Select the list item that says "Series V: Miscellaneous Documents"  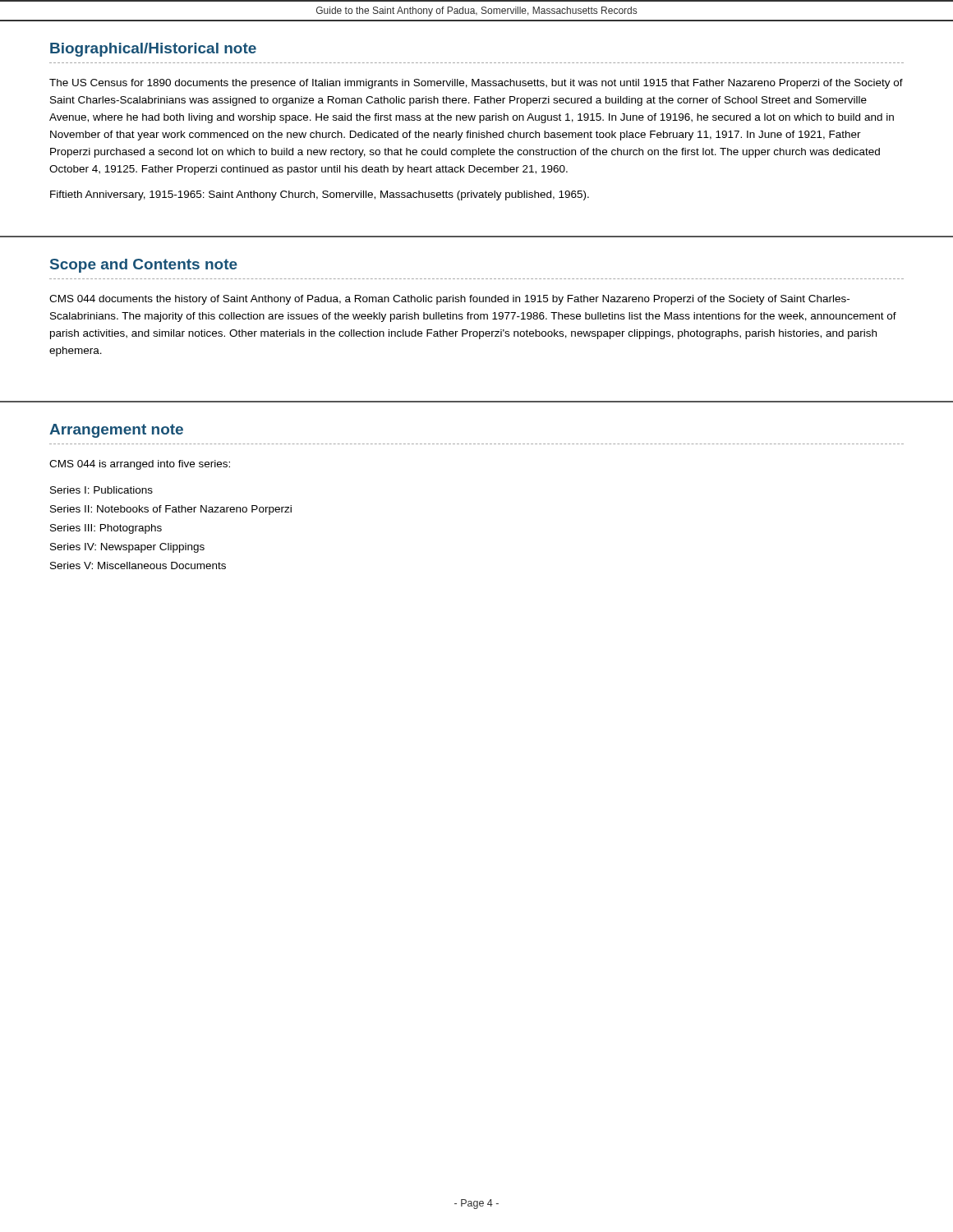138,565
